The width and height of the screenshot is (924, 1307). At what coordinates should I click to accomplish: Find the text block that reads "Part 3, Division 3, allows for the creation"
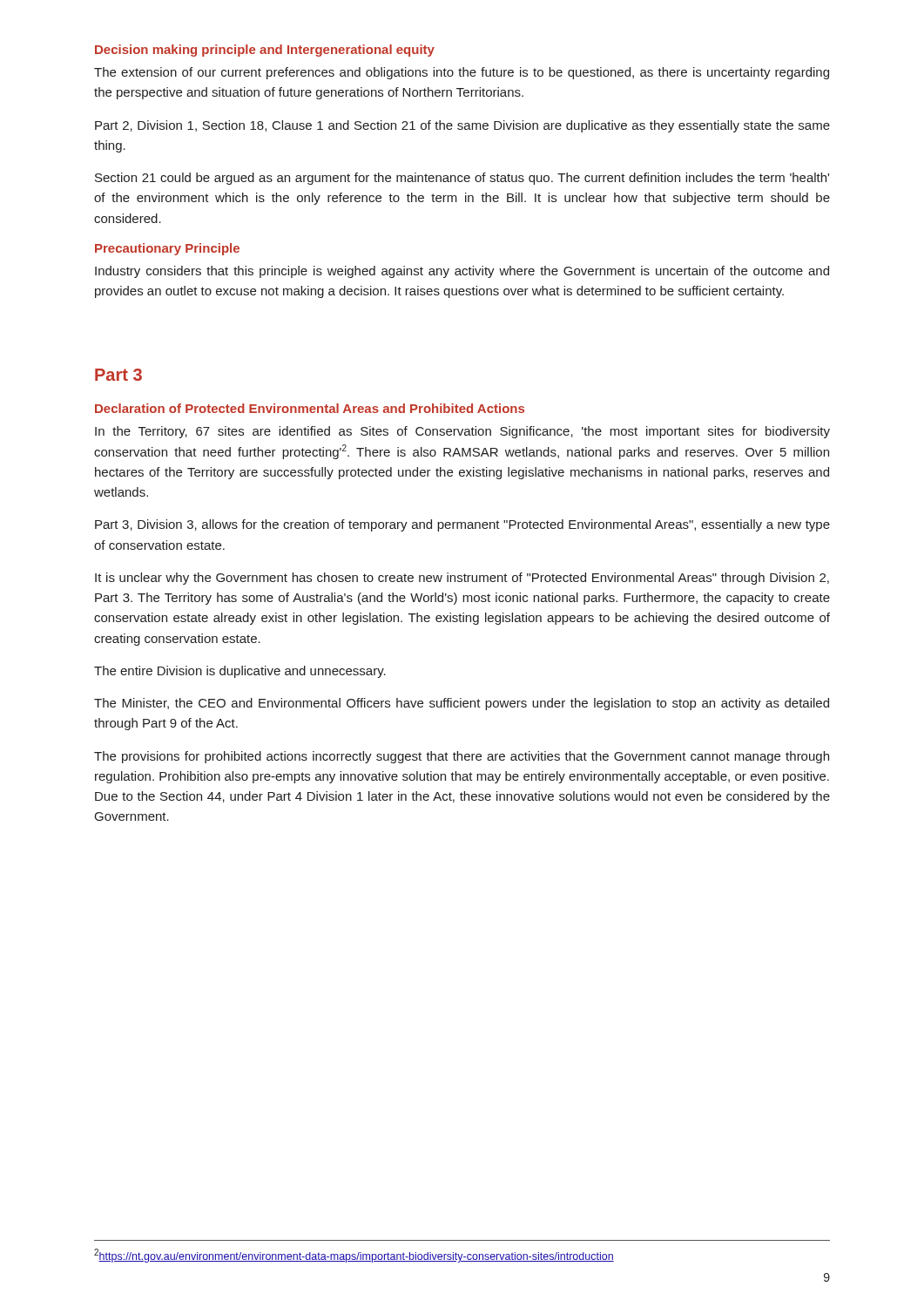pyautogui.click(x=462, y=535)
